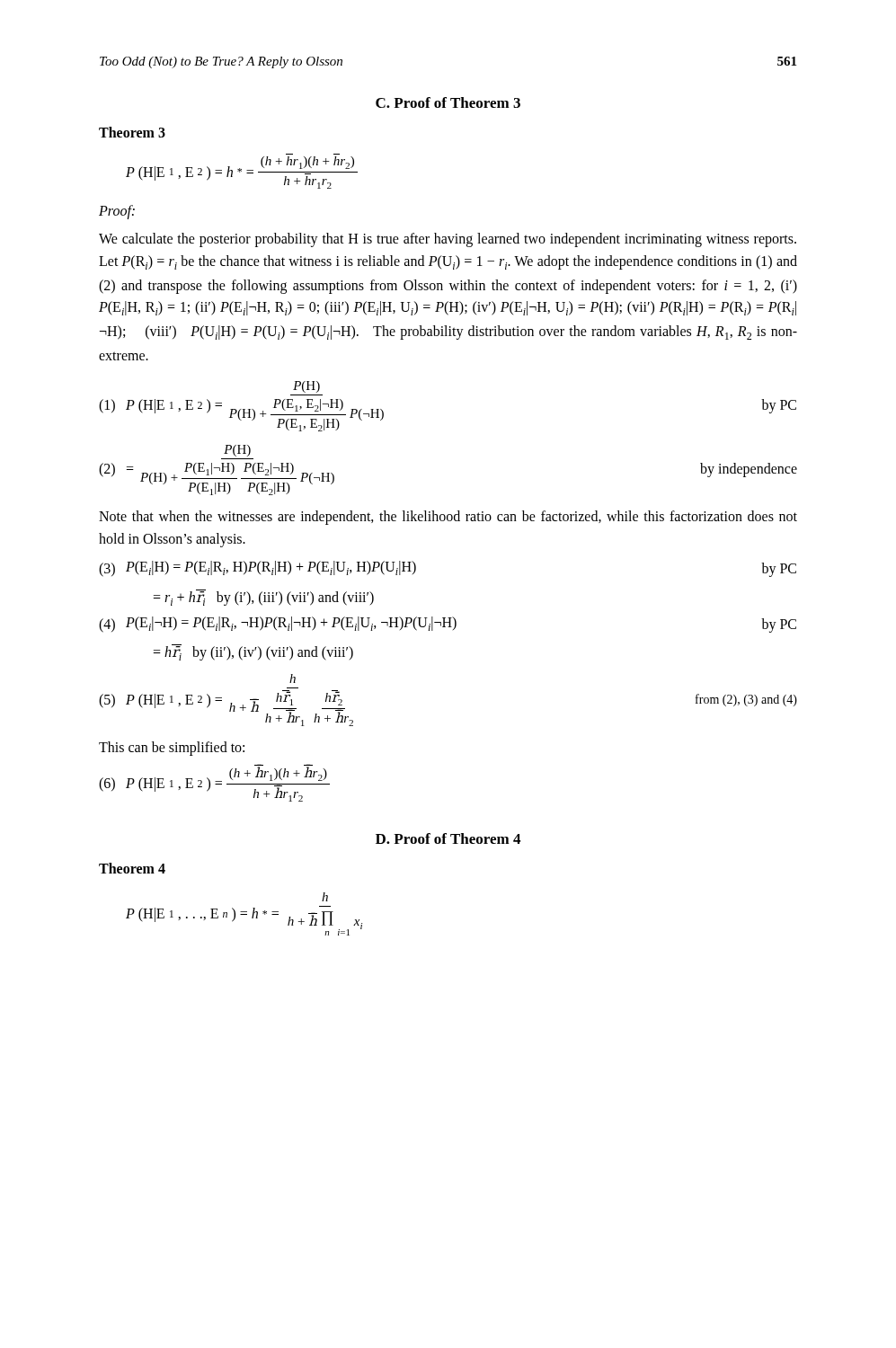The width and height of the screenshot is (896, 1348).
Task: Find "C. Proof of Theorem 3" on this page
Action: click(x=448, y=103)
